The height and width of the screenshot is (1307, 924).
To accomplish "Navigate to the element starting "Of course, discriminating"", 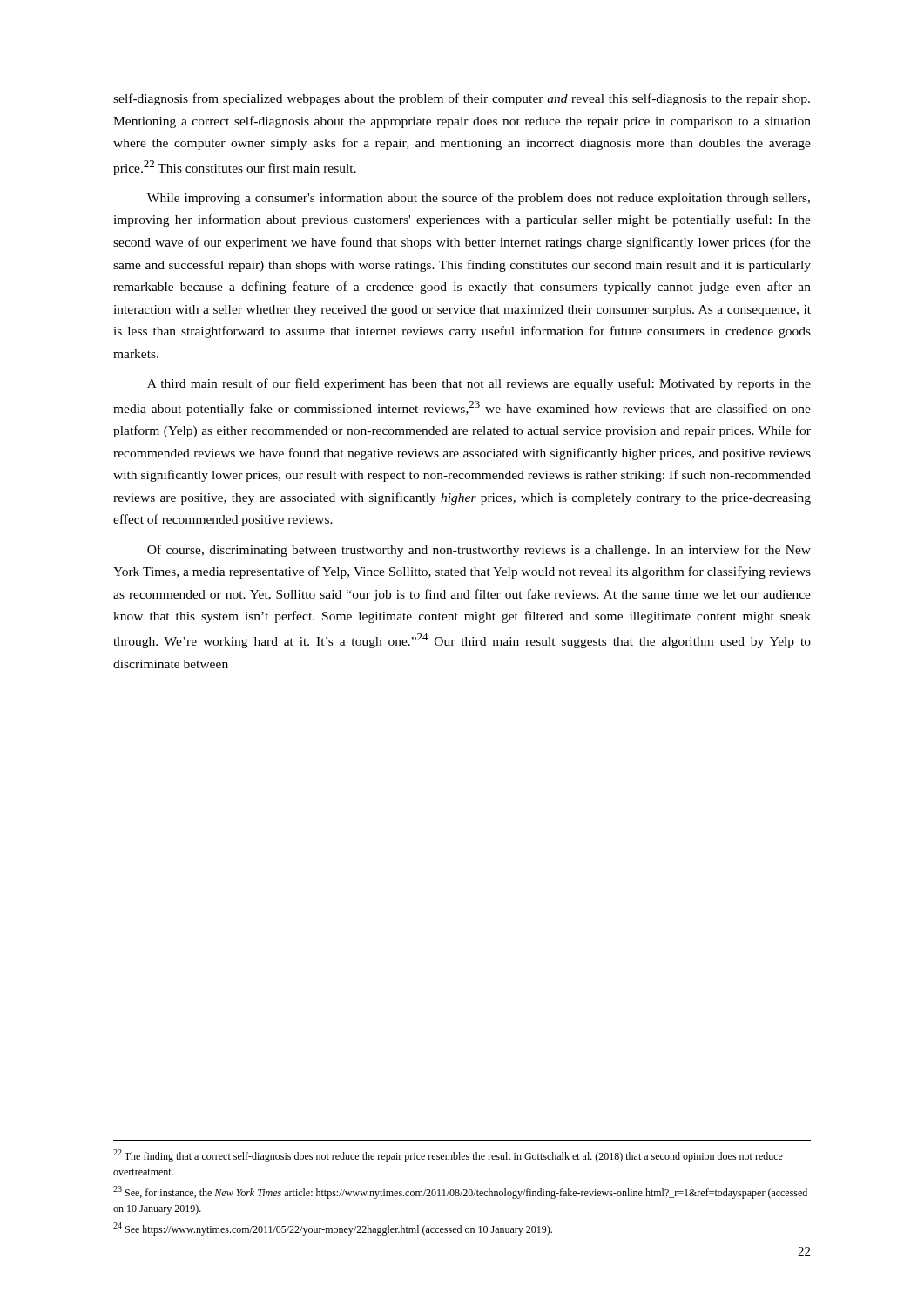I will pyautogui.click(x=462, y=606).
